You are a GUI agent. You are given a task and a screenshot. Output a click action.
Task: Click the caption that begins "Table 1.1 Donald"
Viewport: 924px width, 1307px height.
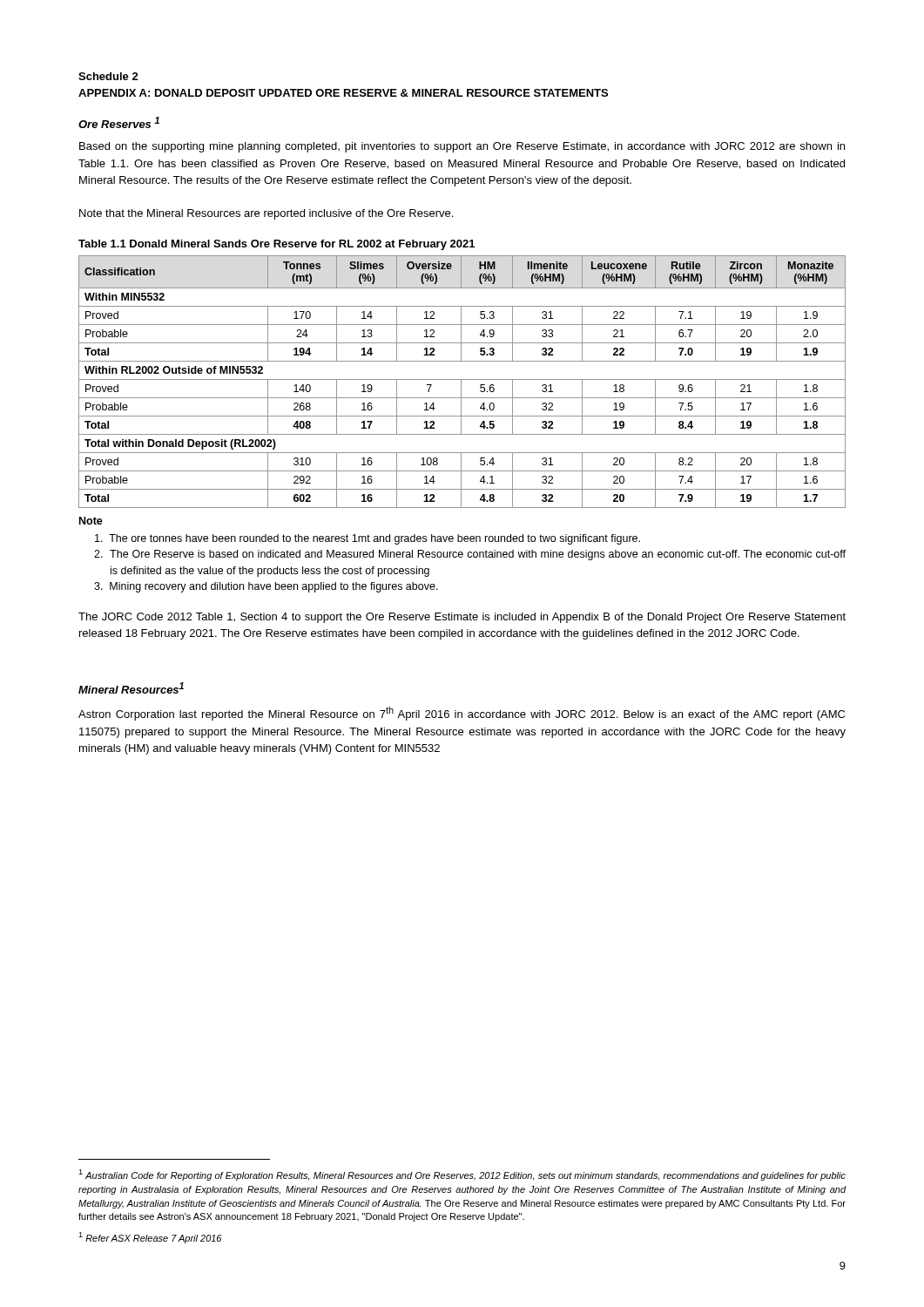[277, 244]
